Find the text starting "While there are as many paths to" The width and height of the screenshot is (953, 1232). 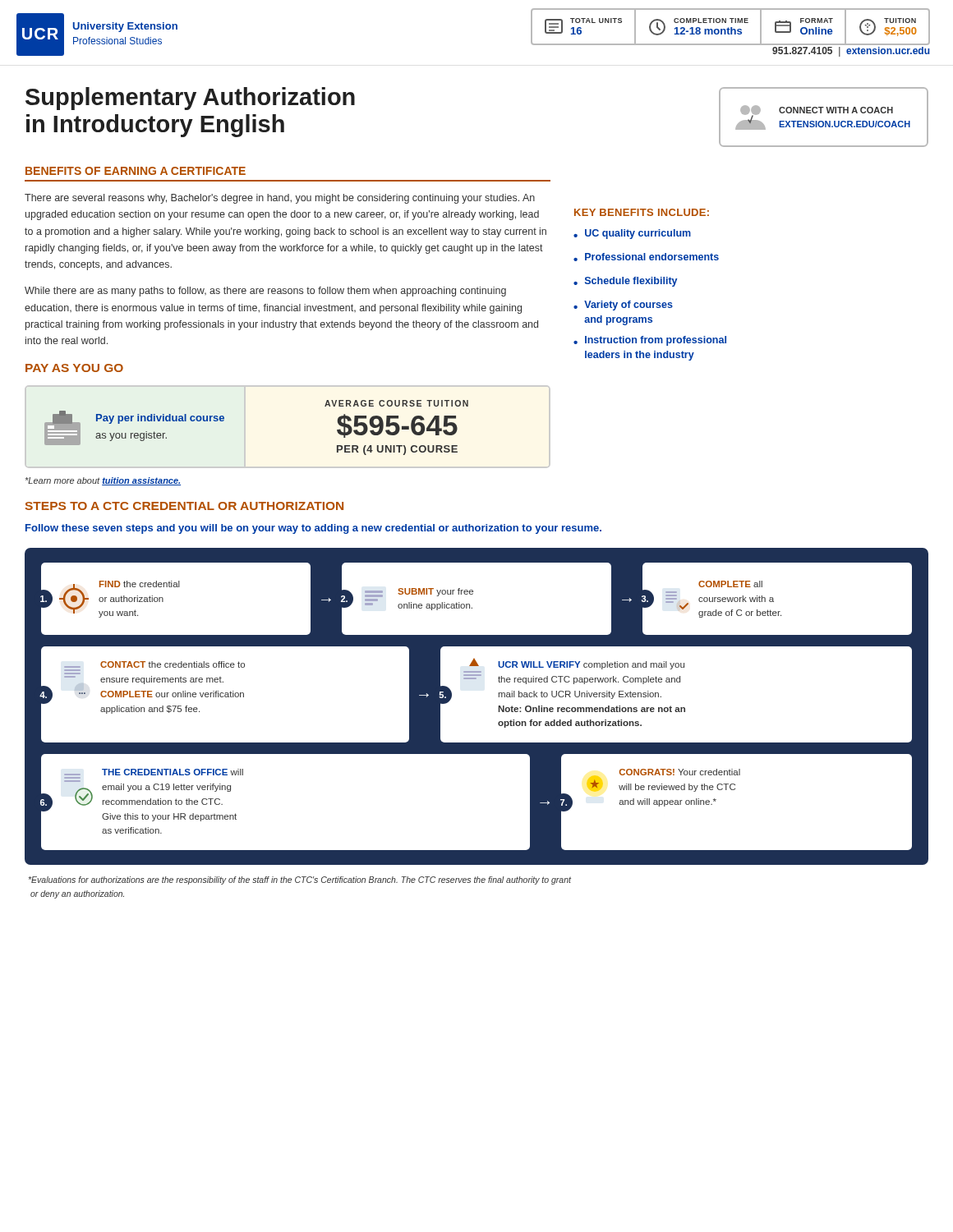point(282,316)
